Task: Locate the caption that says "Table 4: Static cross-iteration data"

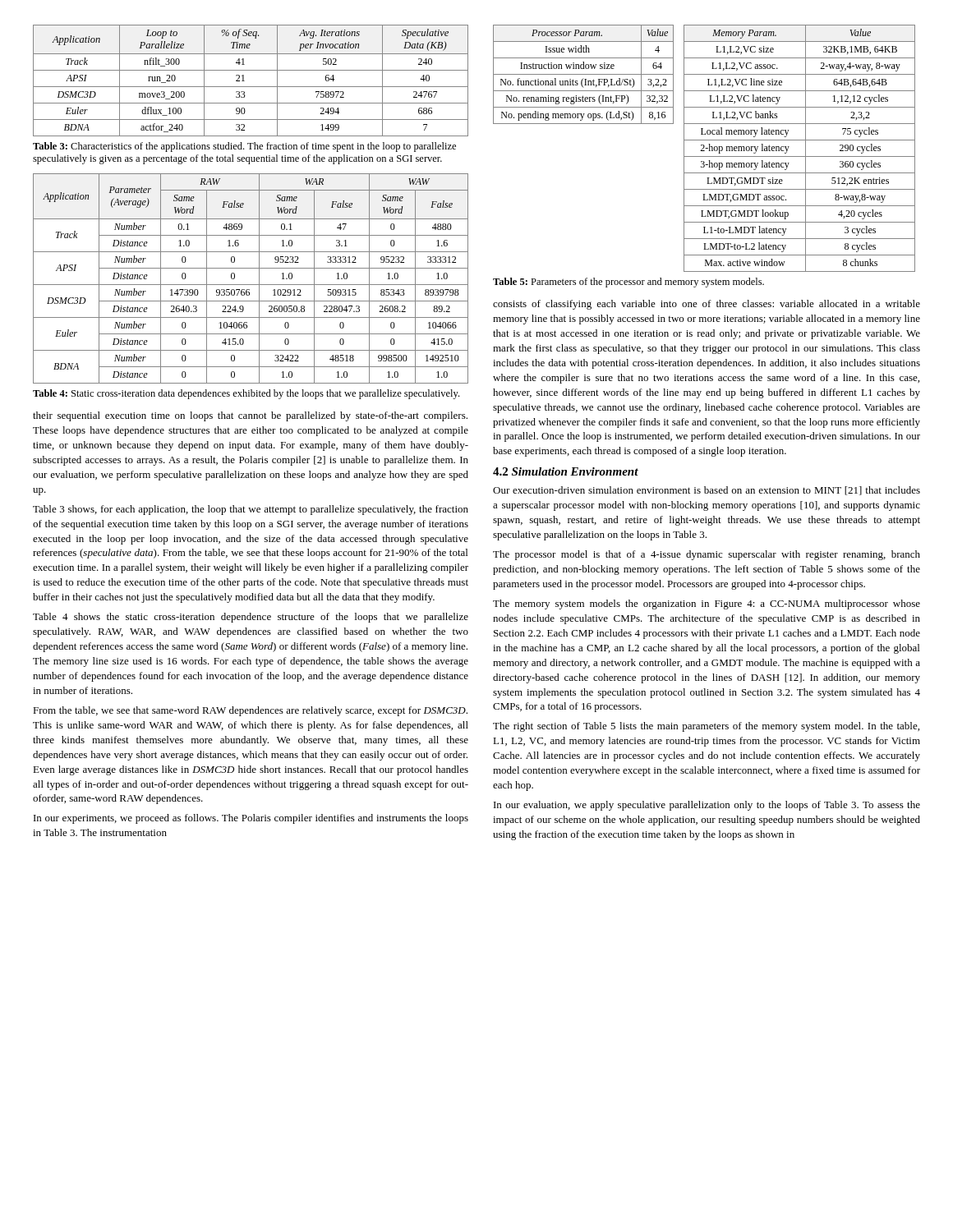Action: [x=247, y=393]
